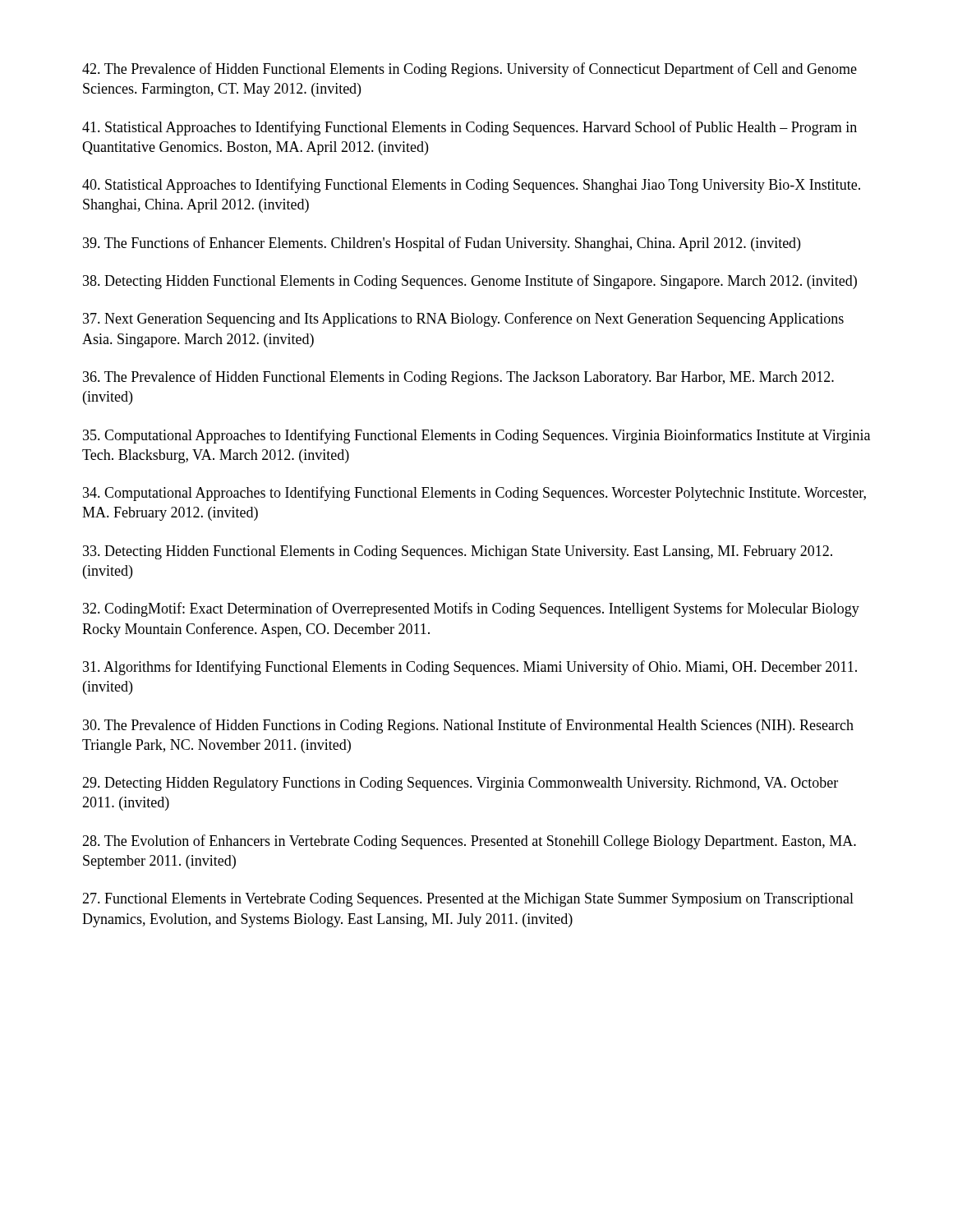Click on the text starting "33. Detecting Hidden Functional"
953x1232 pixels.
(x=458, y=561)
